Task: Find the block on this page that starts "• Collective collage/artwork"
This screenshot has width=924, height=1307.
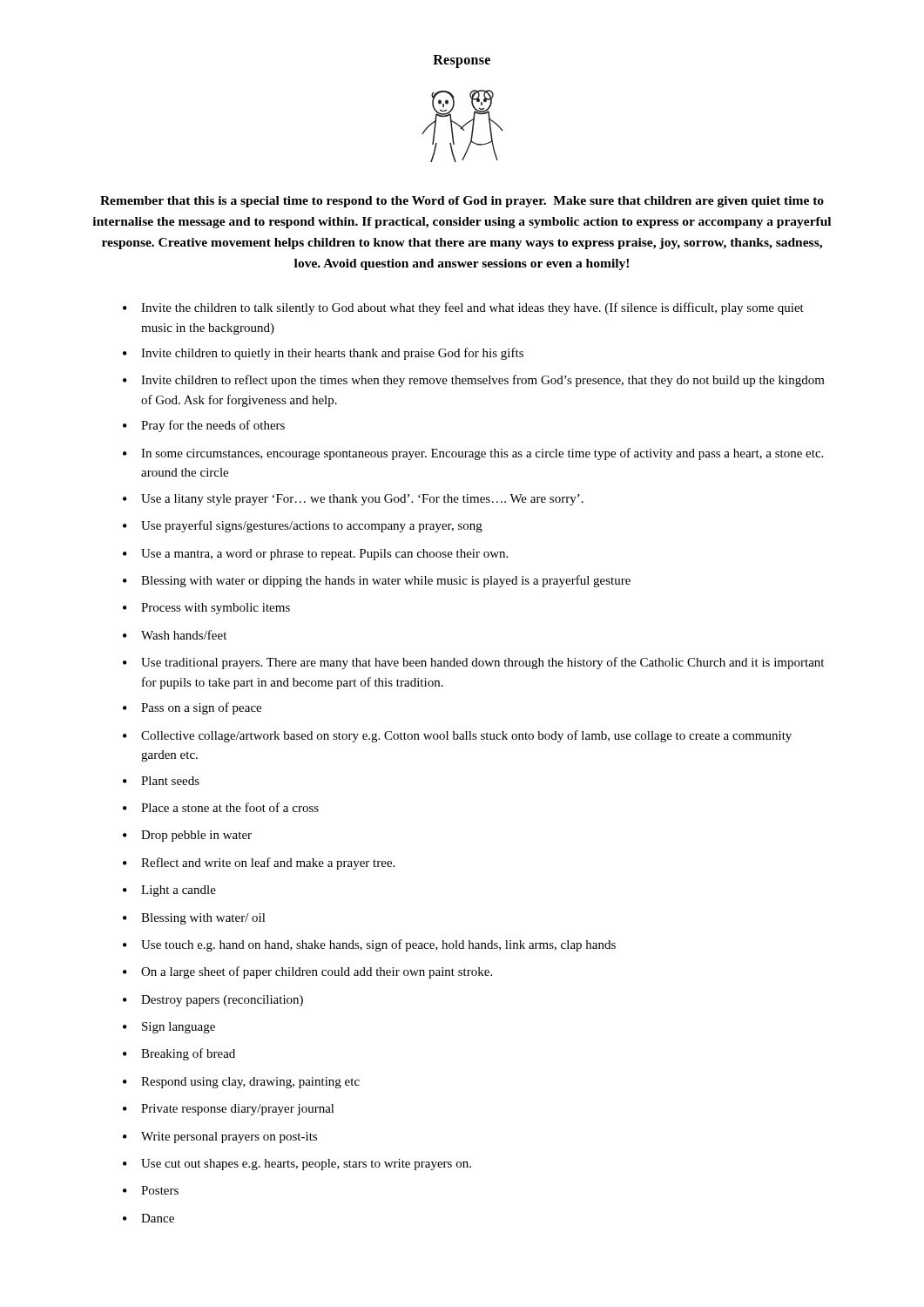Action: pyautogui.click(x=475, y=745)
